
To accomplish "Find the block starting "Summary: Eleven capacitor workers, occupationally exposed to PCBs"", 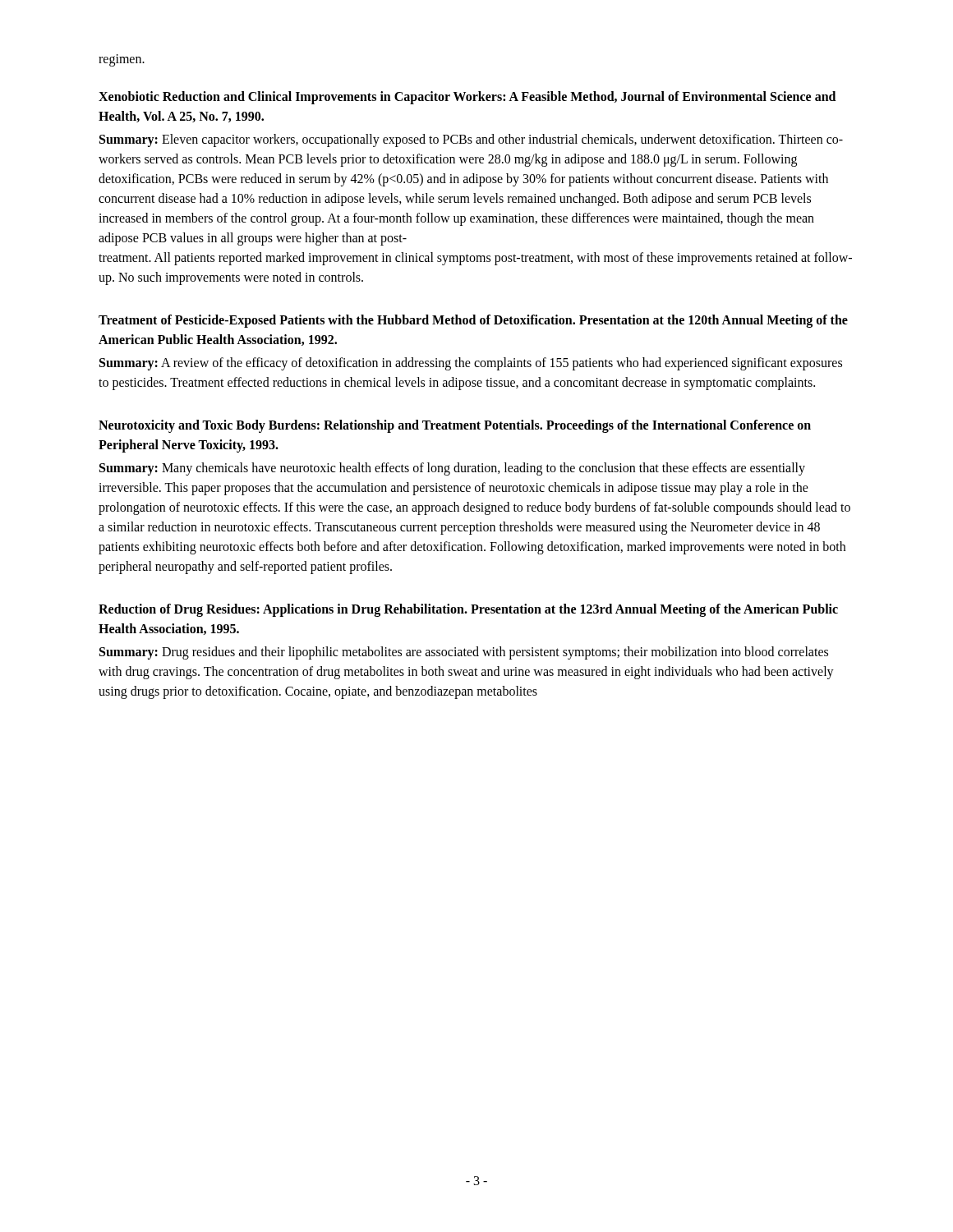I will [x=475, y=208].
